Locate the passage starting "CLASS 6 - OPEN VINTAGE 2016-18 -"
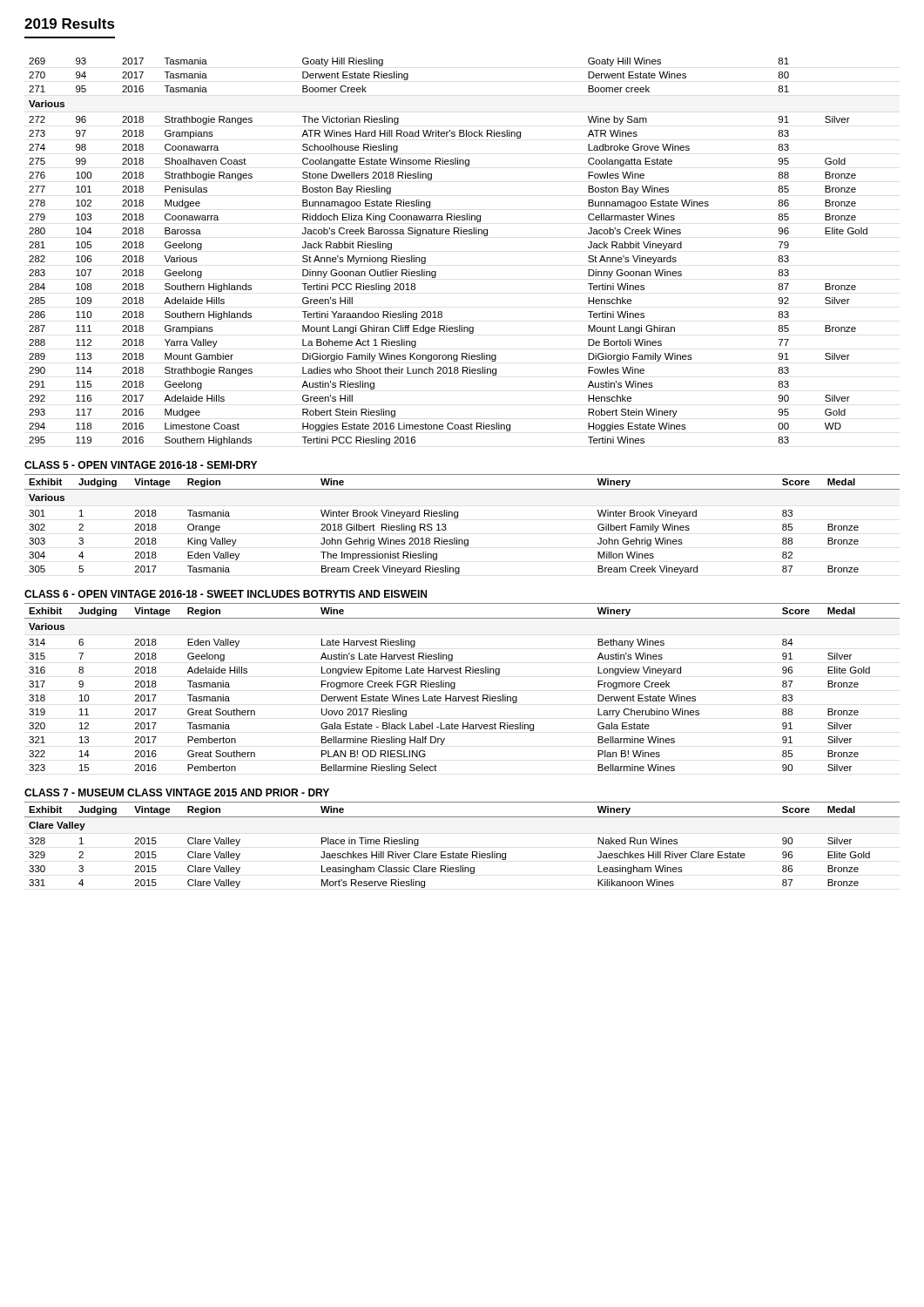924x1307 pixels. [x=226, y=594]
